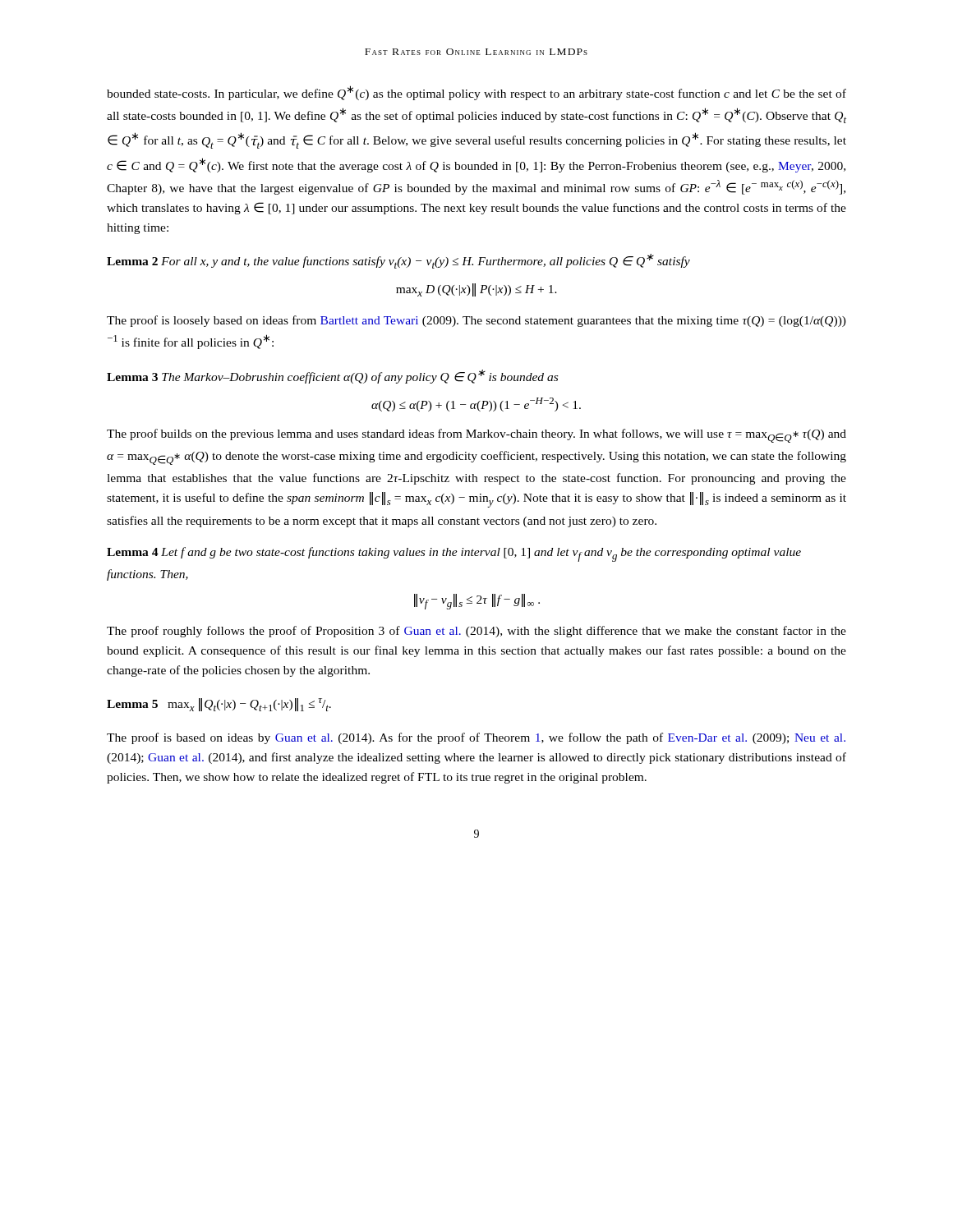
Task: Locate the text block that reads "The proof is based"
Action: (x=476, y=757)
